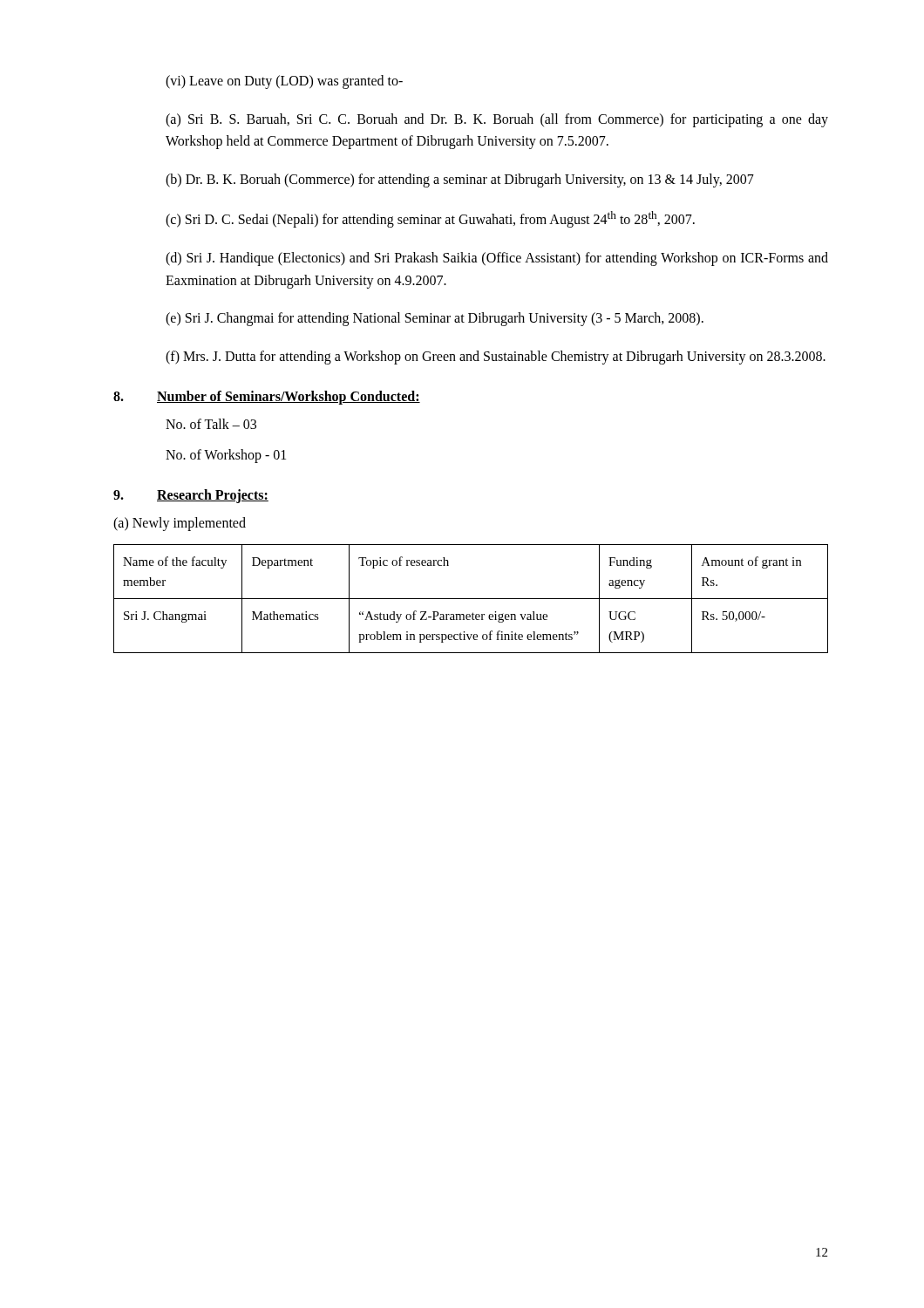This screenshot has height=1308, width=924.
Task: Find the list item that says "(vi) Leave on Duty (LOD)"
Action: (284, 81)
